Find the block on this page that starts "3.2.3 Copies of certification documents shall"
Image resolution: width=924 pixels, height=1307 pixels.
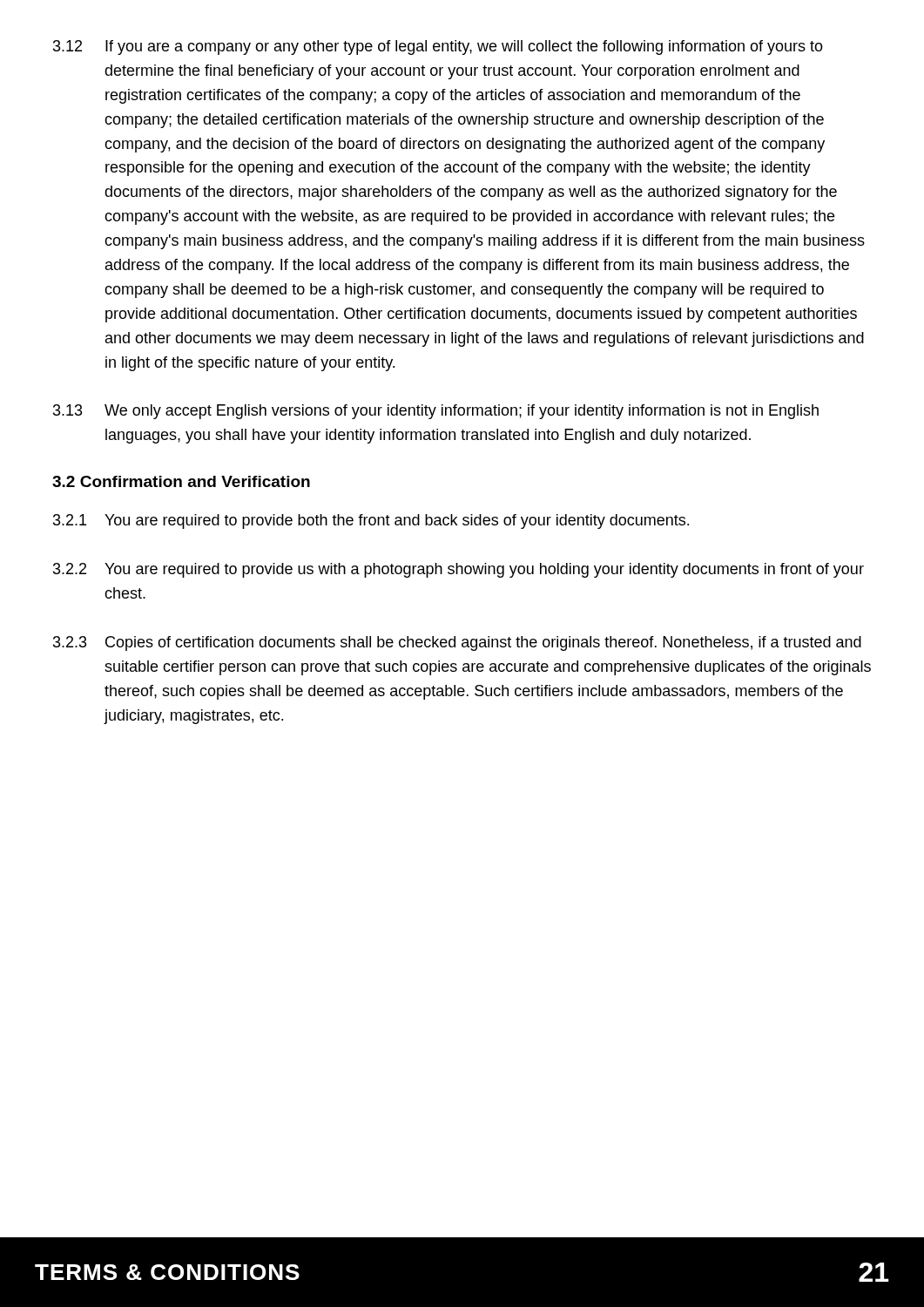tap(462, 679)
